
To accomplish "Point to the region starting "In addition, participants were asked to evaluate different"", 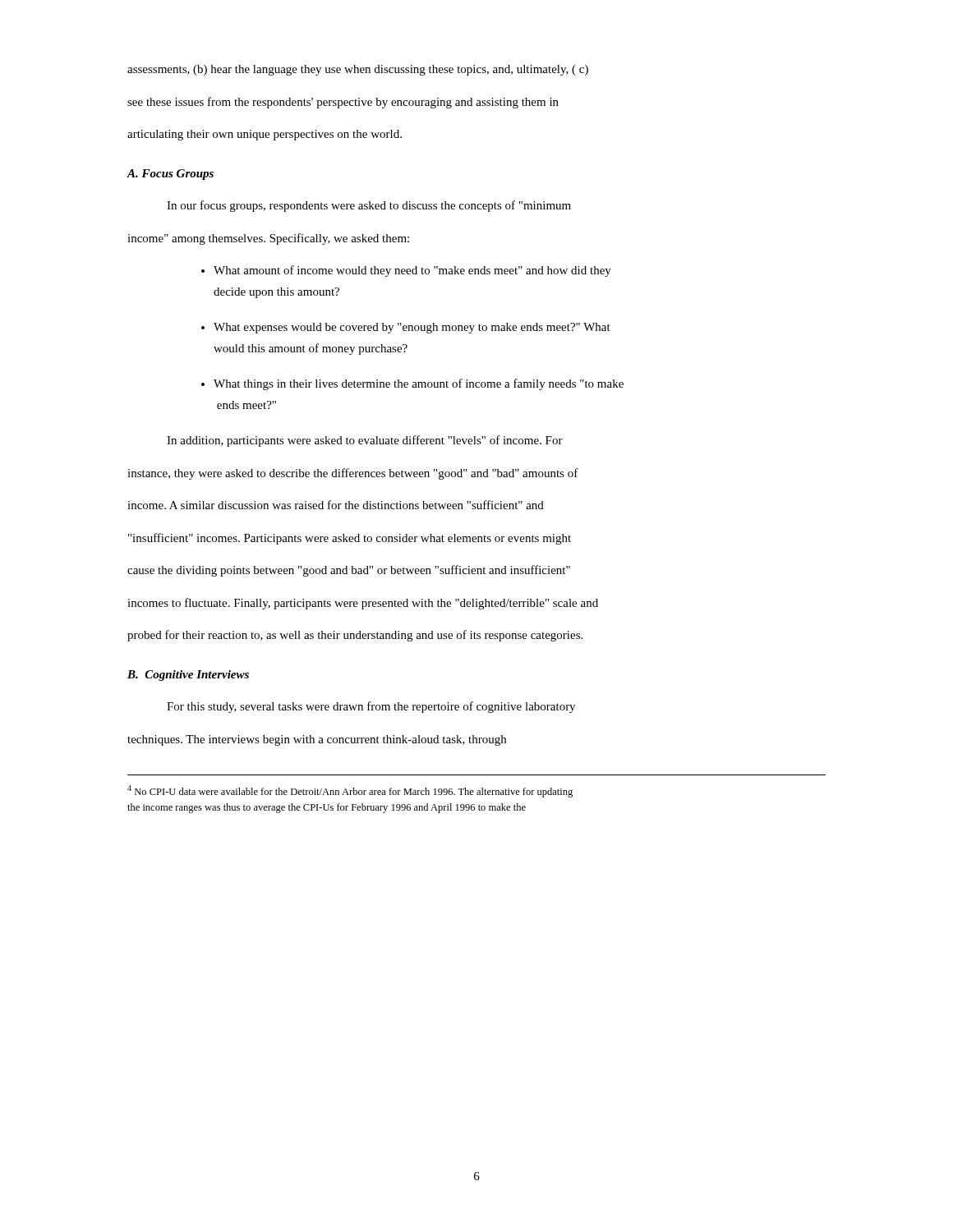I will click(476, 538).
